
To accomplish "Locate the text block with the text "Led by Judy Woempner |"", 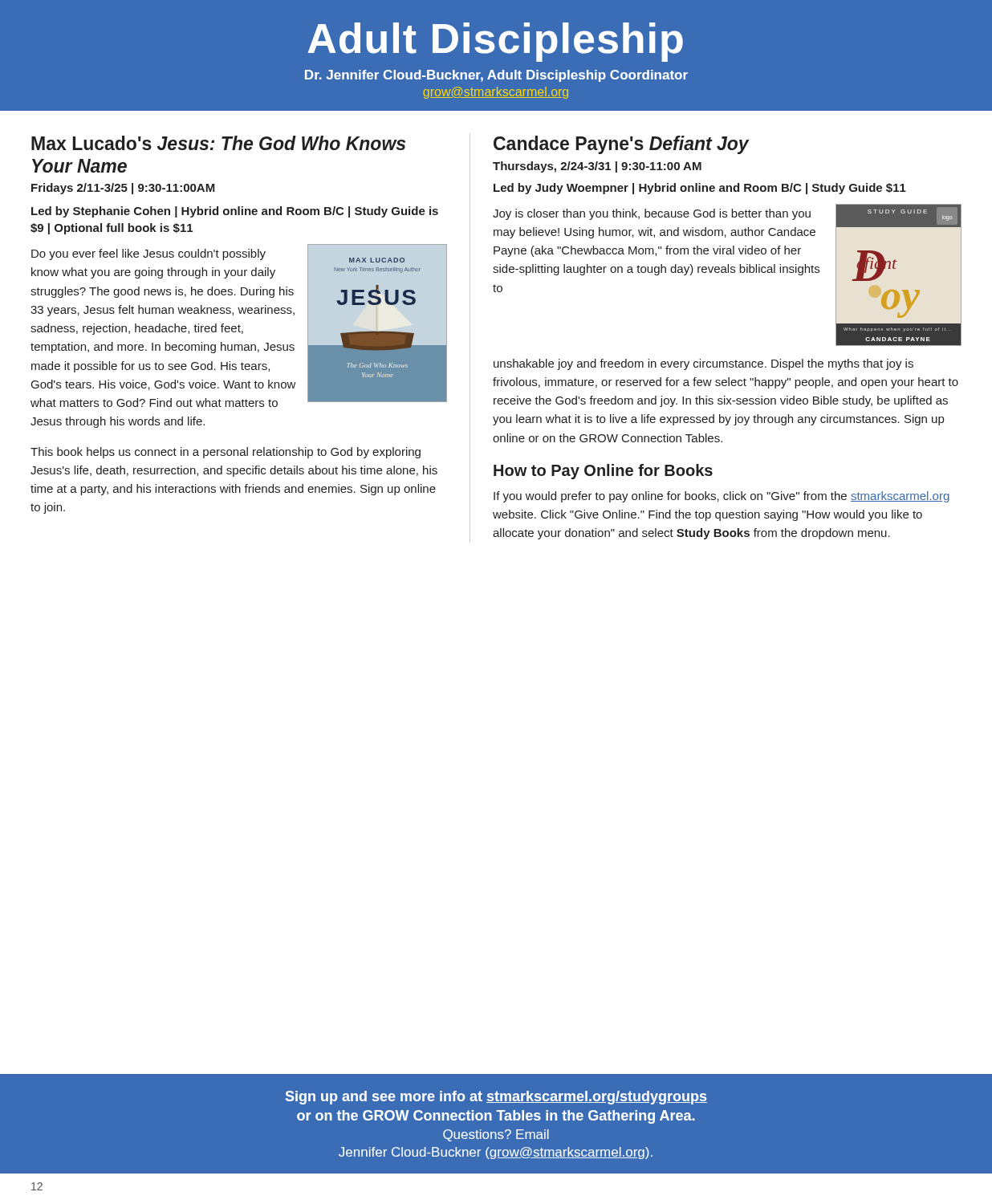I will pos(699,187).
